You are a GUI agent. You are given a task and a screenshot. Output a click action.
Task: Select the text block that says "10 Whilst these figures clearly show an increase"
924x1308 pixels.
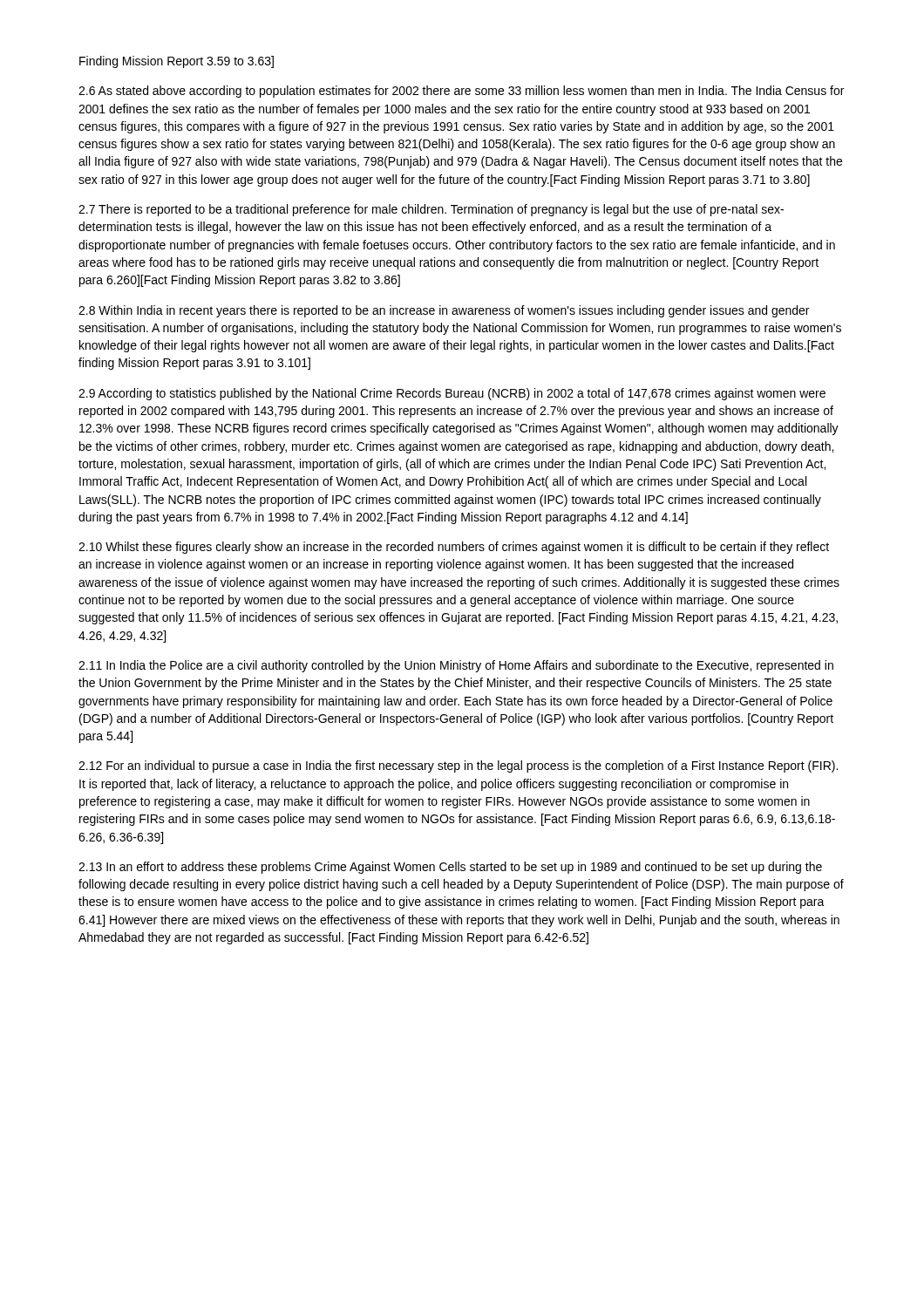pos(459,591)
